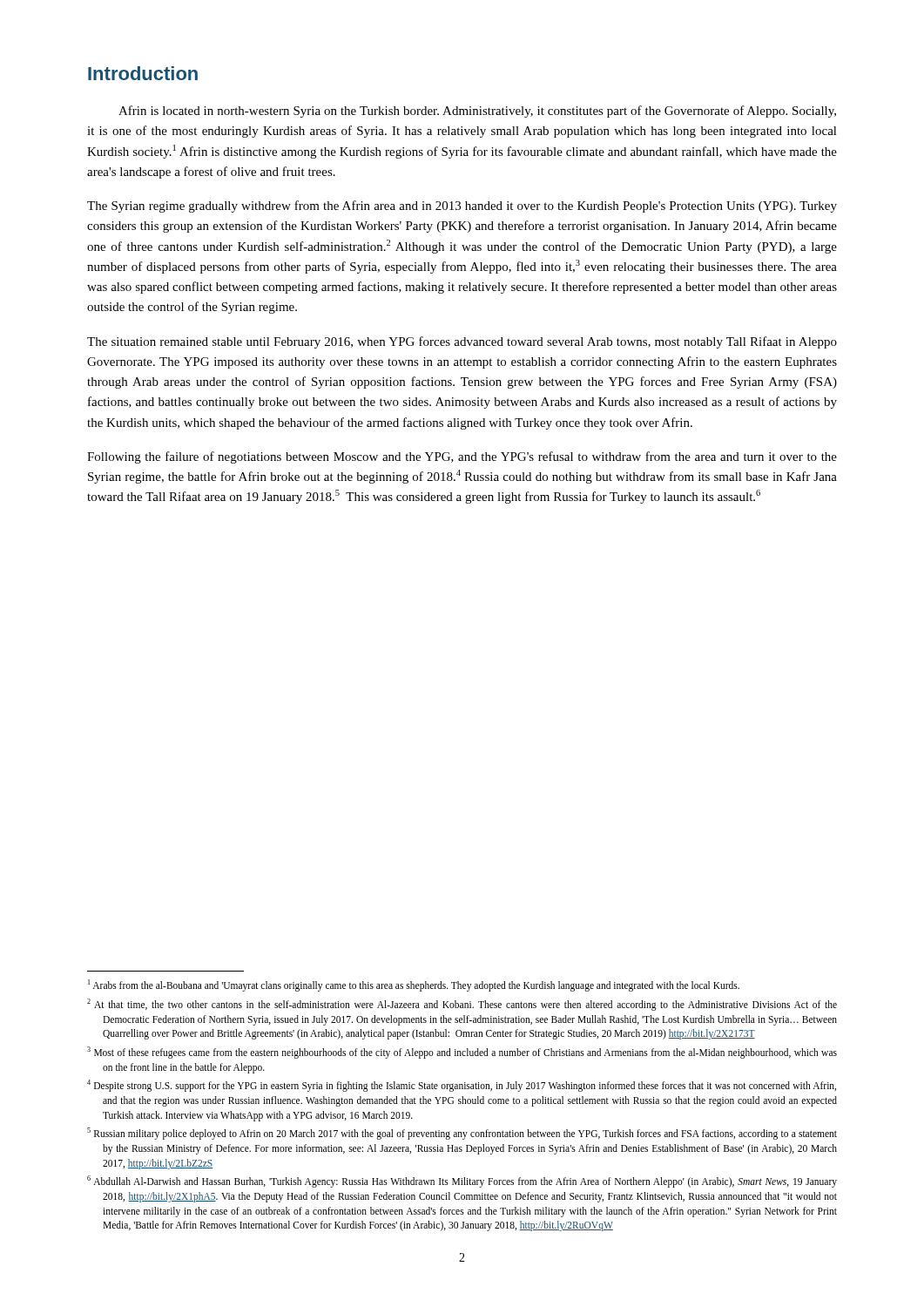Select the footnote containing "4 Despite strong U.S. support"
The width and height of the screenshot is (924, 1307).
point(462,1101)
